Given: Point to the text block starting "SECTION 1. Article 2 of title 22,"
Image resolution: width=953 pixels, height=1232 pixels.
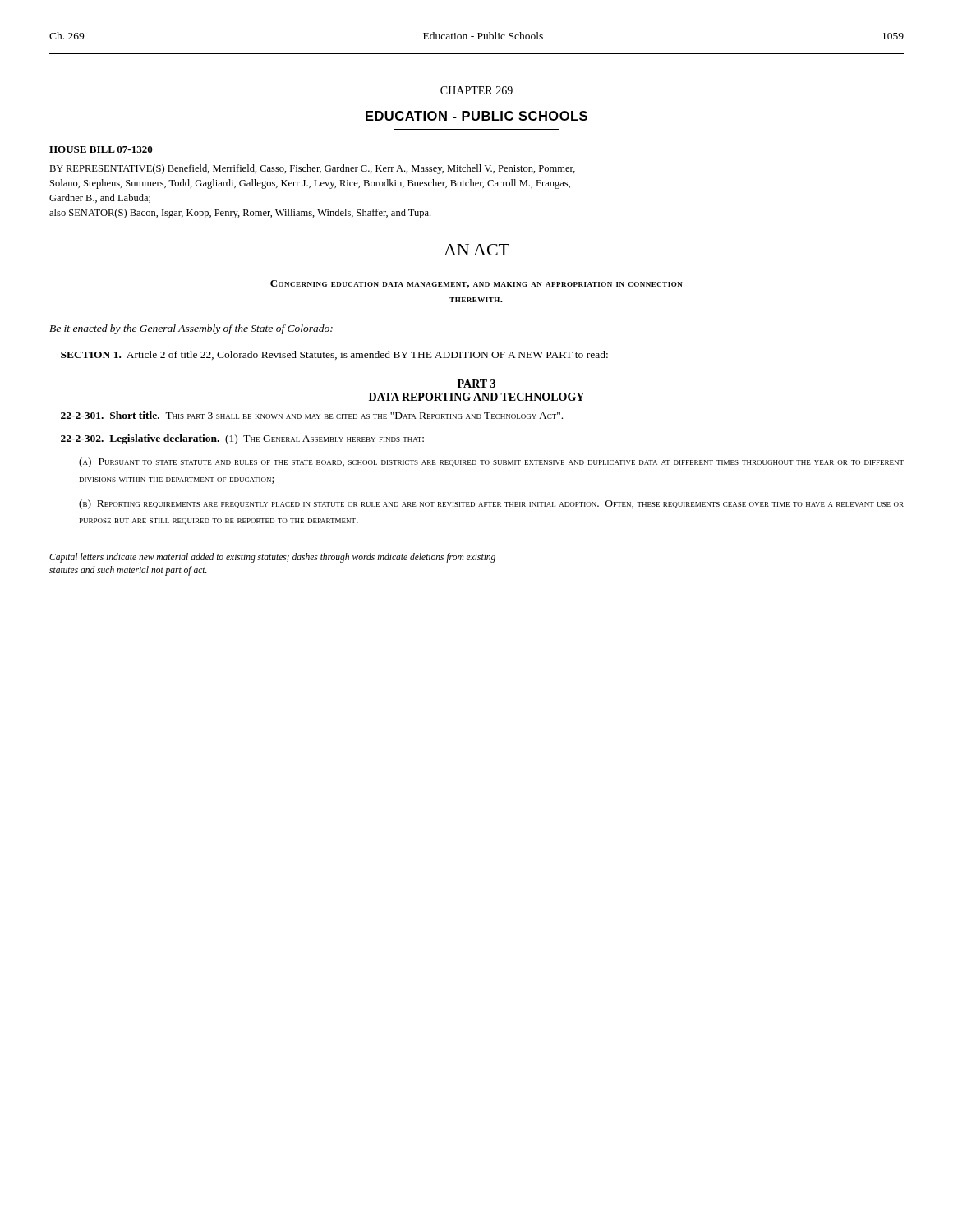Looking at the screenshot, I should (x=329, y=354).
